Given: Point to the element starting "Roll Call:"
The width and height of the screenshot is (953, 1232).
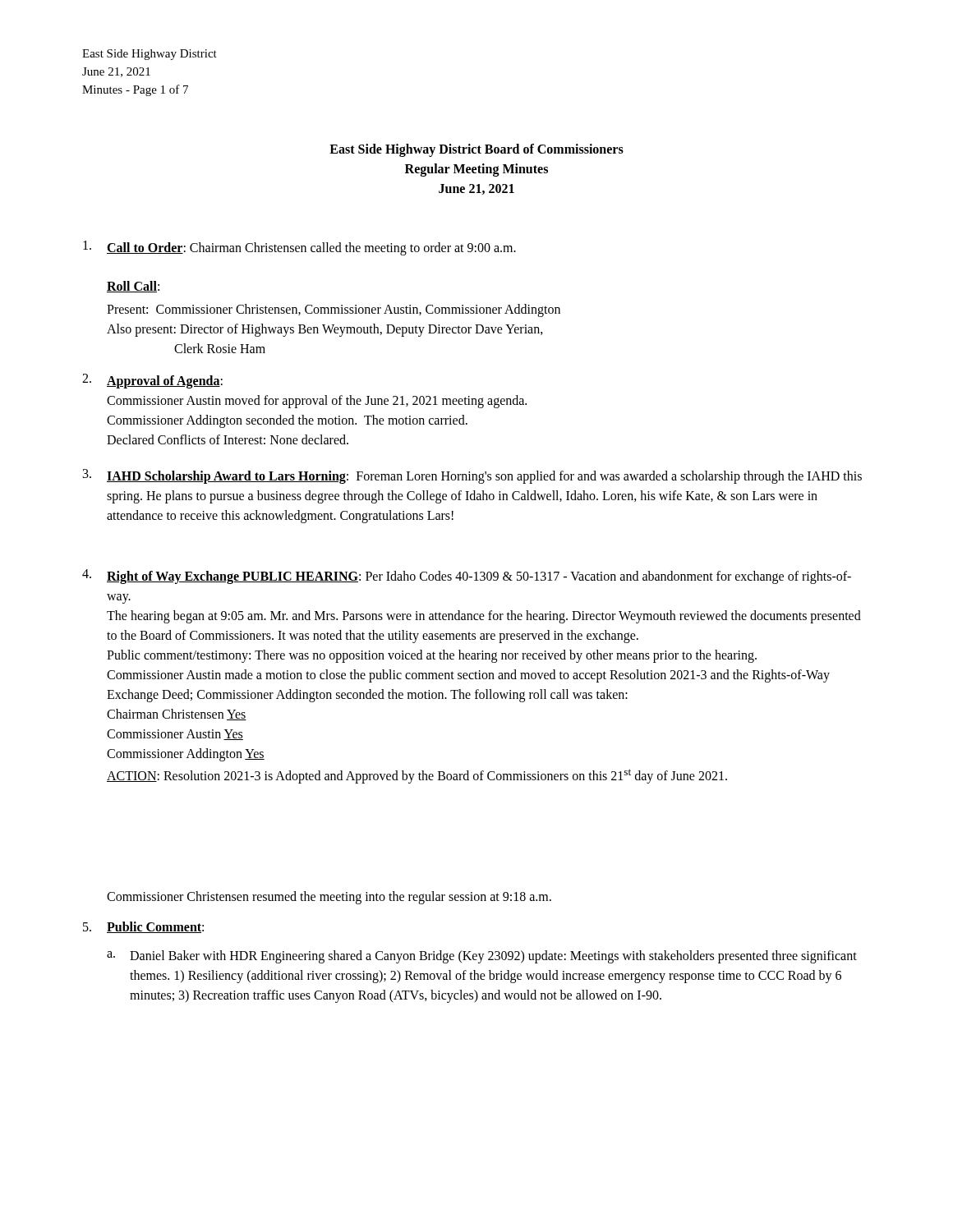Looking at the screenshot, I should (134, 286).
